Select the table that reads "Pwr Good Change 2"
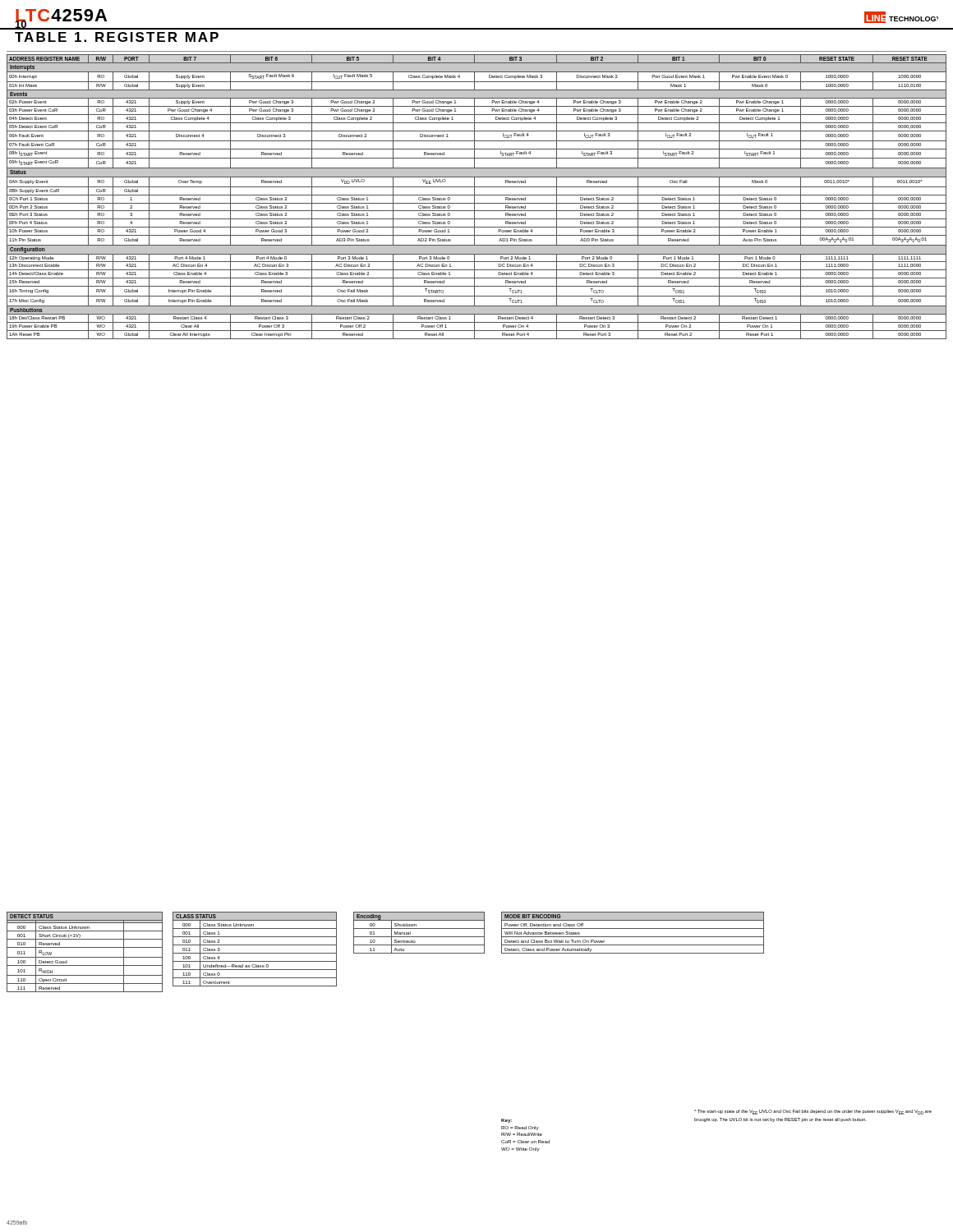The height and width of the screenshot is (1232, 953). click(x=476, y=197)
